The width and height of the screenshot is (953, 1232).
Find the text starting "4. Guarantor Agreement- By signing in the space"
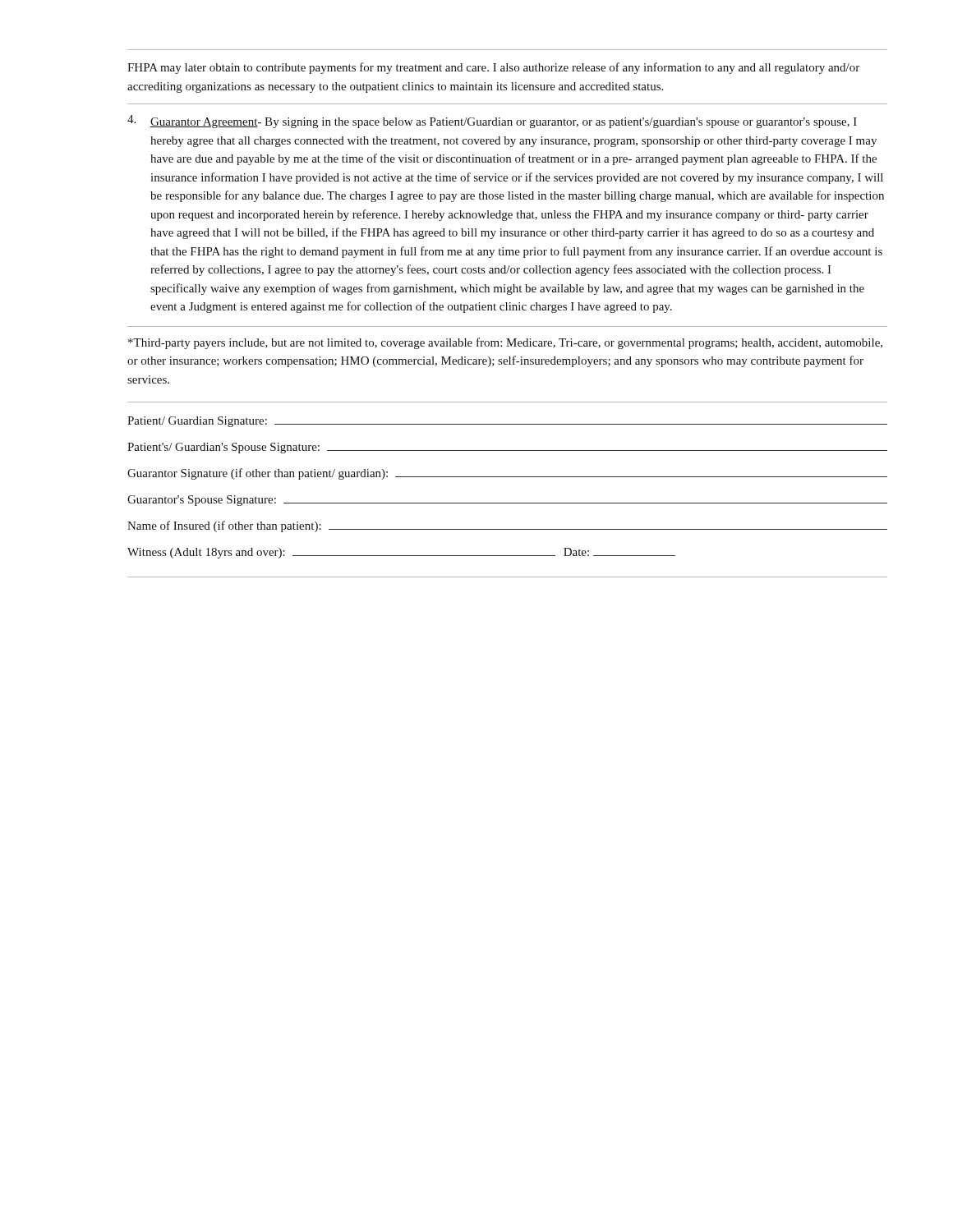tap(507, 214)
